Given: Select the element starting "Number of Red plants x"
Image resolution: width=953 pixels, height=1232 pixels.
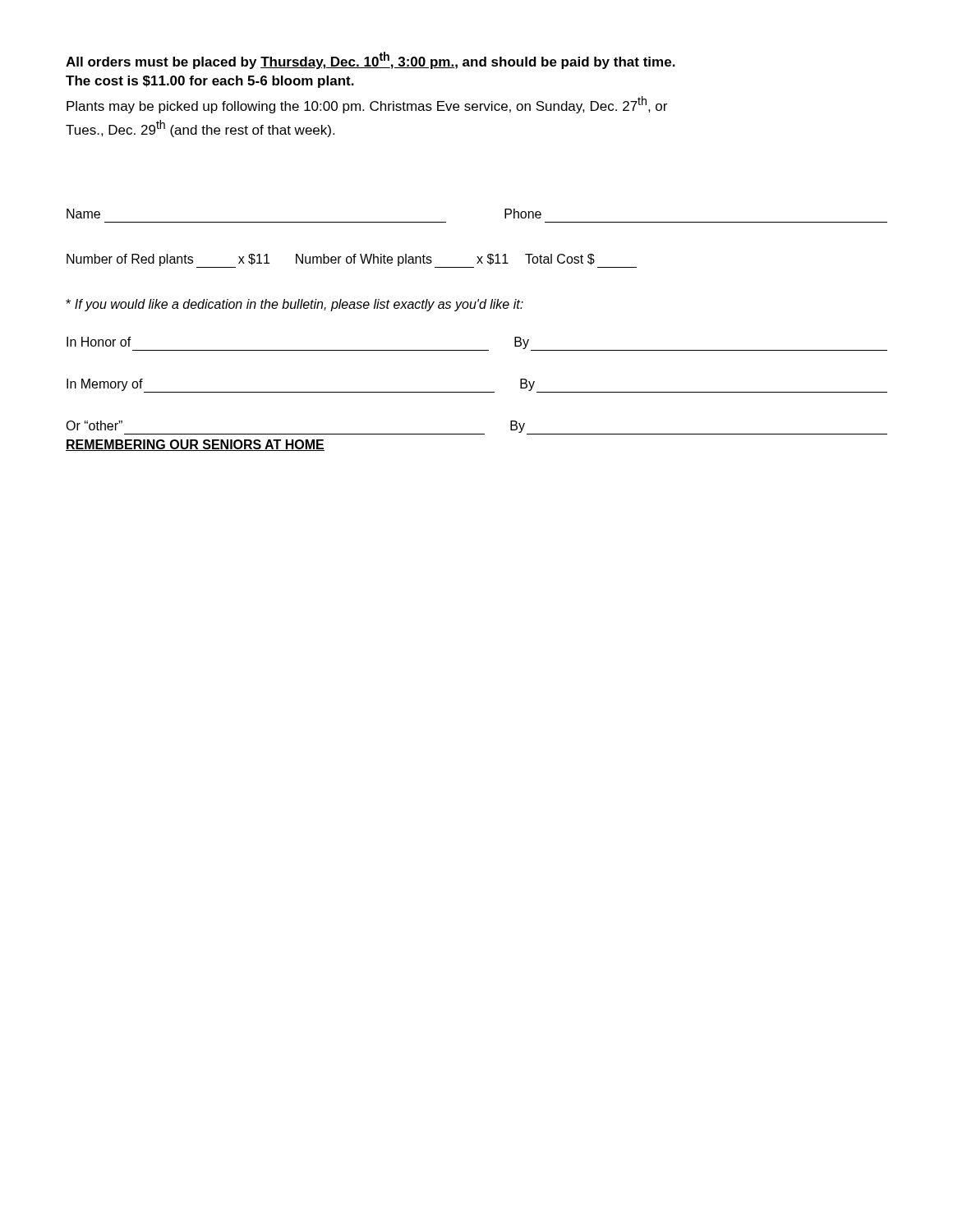Looking at the screenshot, I should (351, 260).
